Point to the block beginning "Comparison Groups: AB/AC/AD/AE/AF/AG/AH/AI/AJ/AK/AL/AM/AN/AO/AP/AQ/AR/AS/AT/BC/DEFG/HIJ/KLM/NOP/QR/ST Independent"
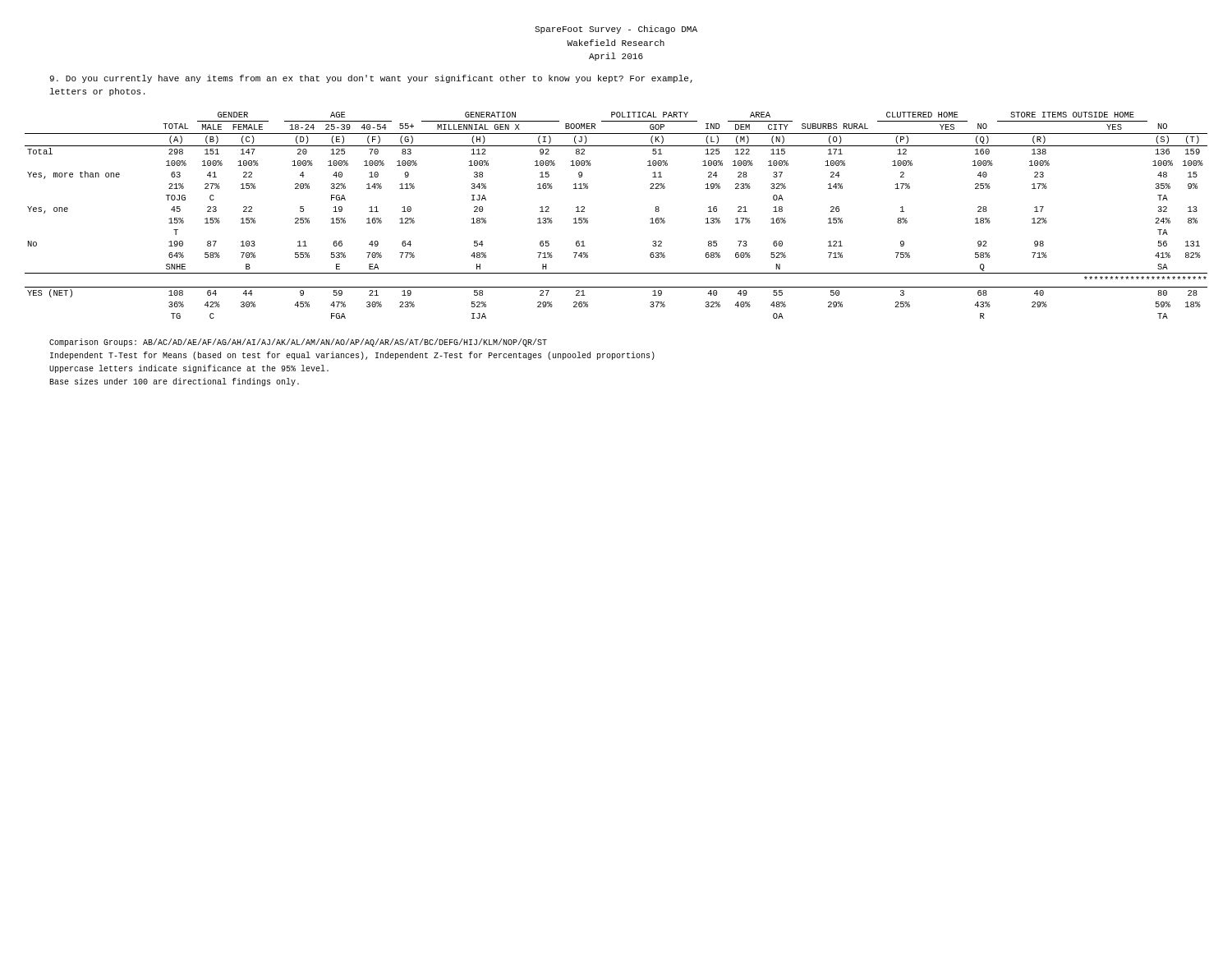This screenshot has height=953, width=1232. point(352,362)
